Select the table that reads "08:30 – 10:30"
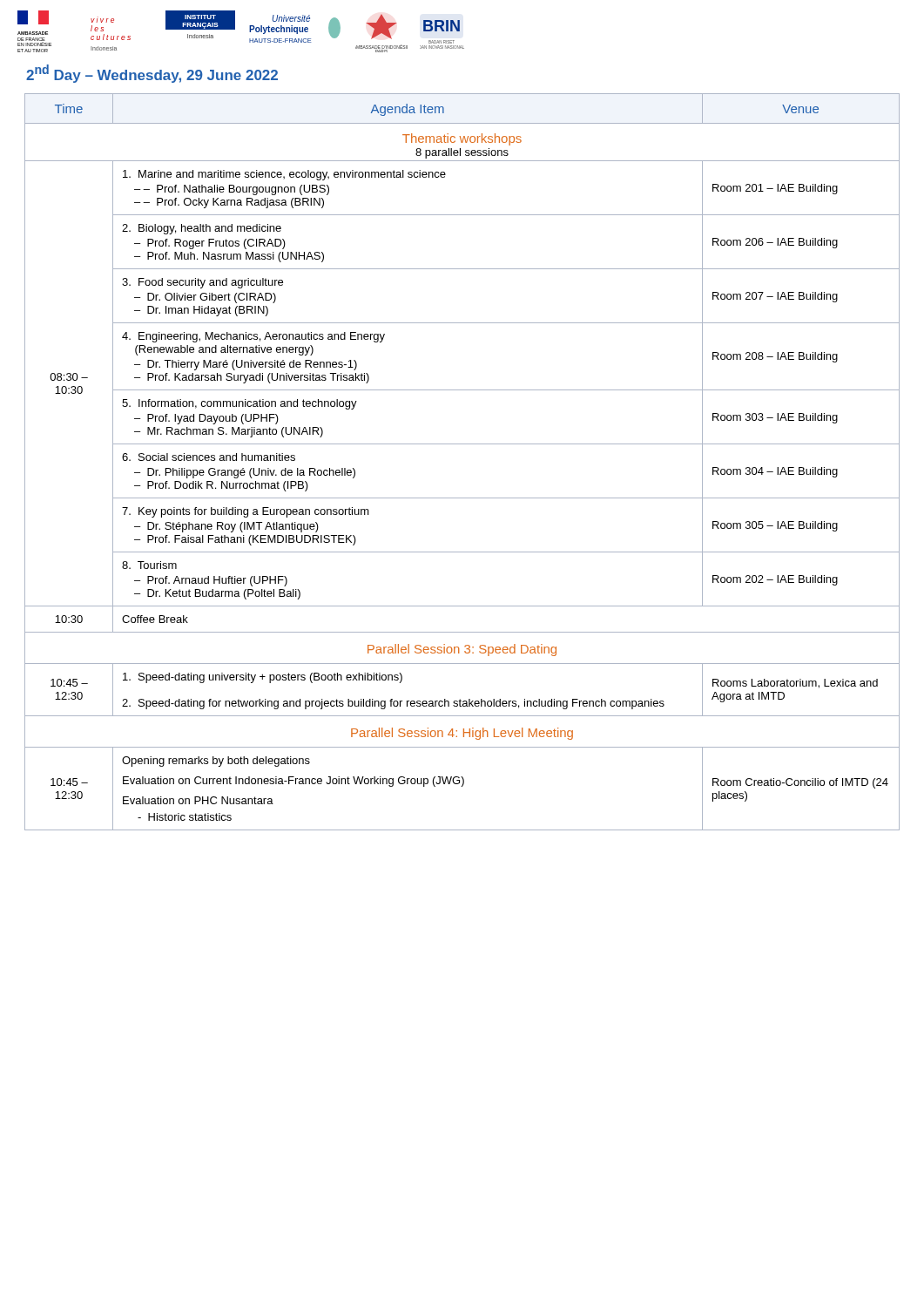 (462, 462)
